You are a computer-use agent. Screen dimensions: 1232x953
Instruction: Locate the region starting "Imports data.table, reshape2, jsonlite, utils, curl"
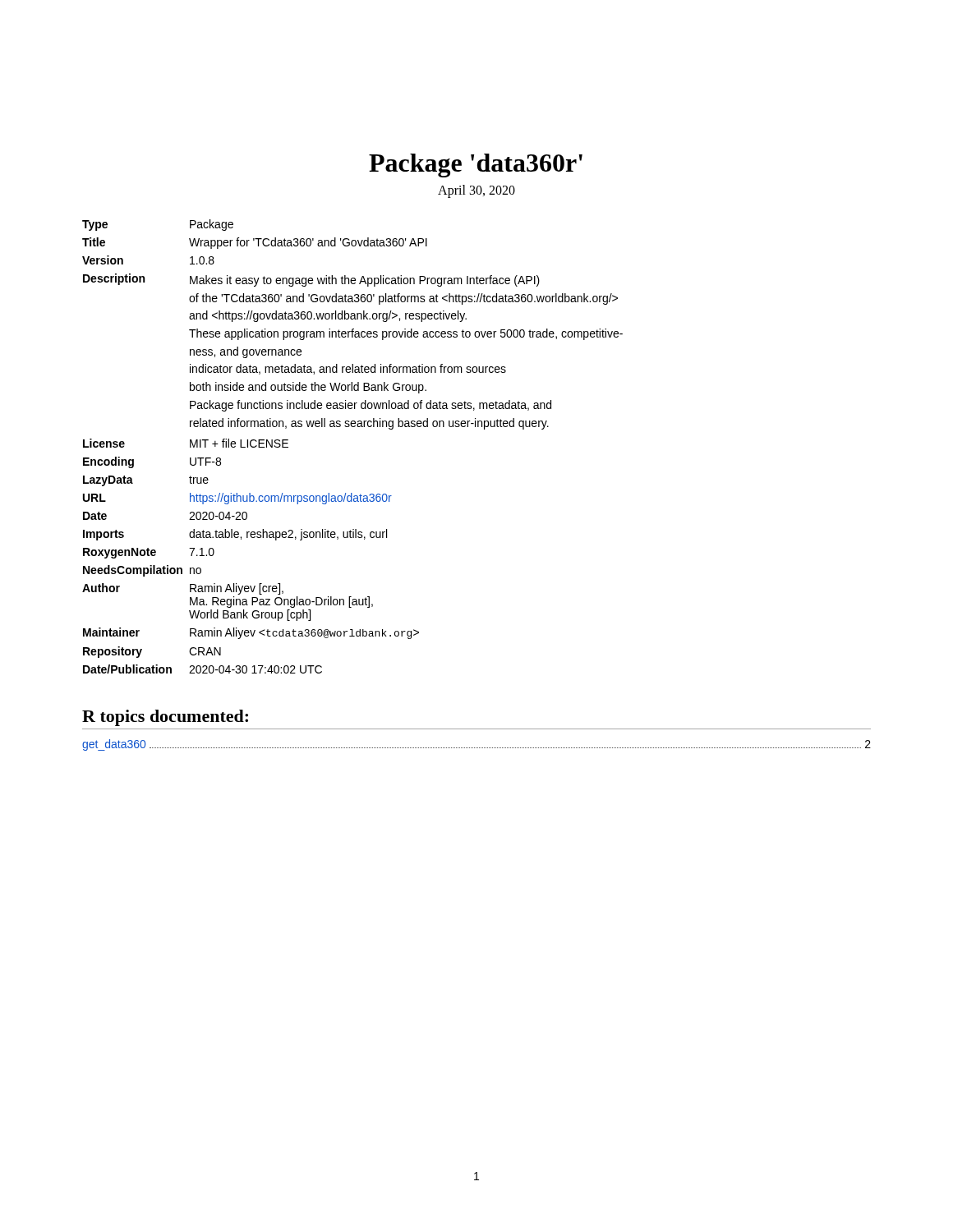click(235, 535)
